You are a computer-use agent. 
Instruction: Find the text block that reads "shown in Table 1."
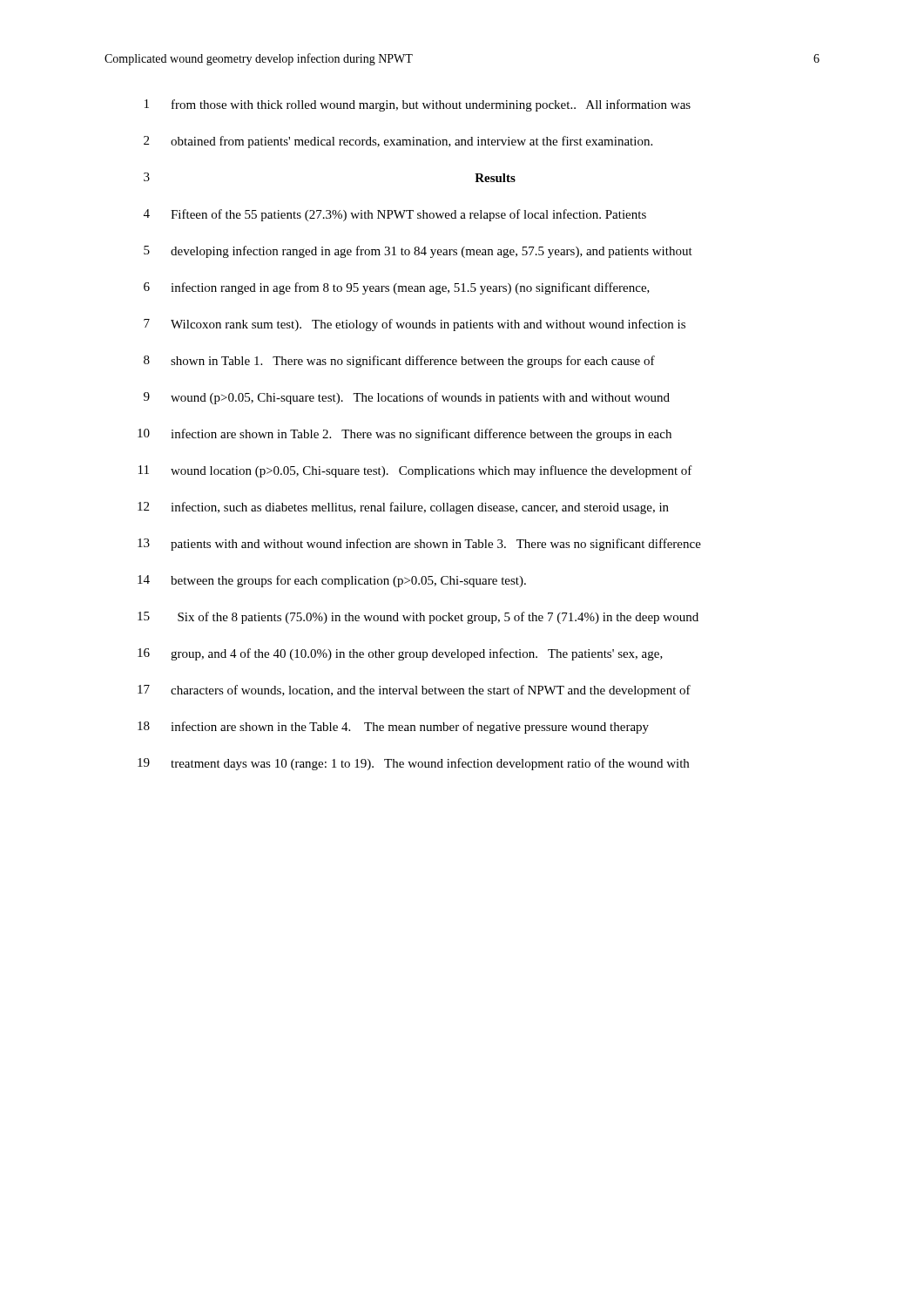(x=413, y=361)
